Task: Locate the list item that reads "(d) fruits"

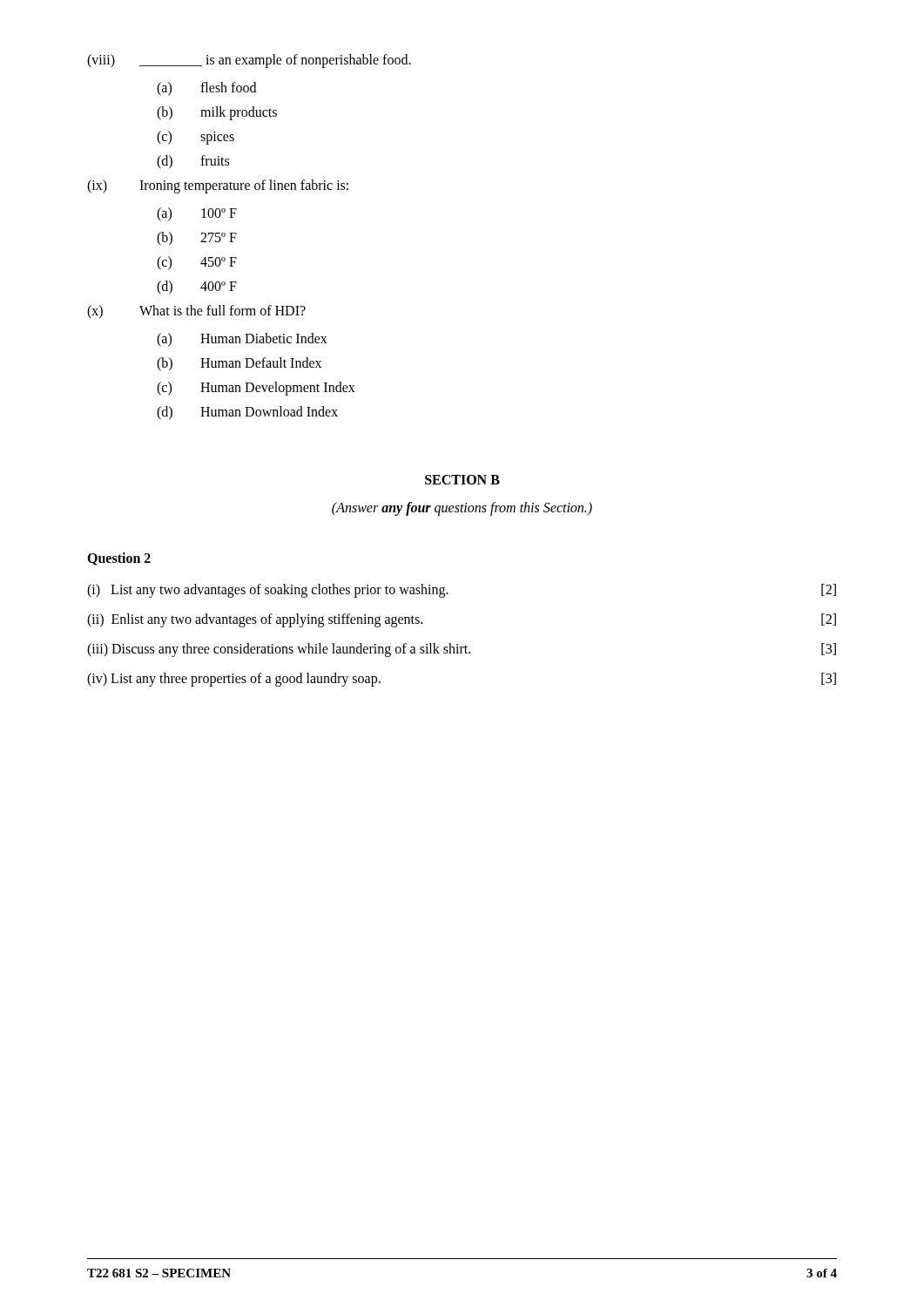Action: pyautogui.click(x=193, y=161)
